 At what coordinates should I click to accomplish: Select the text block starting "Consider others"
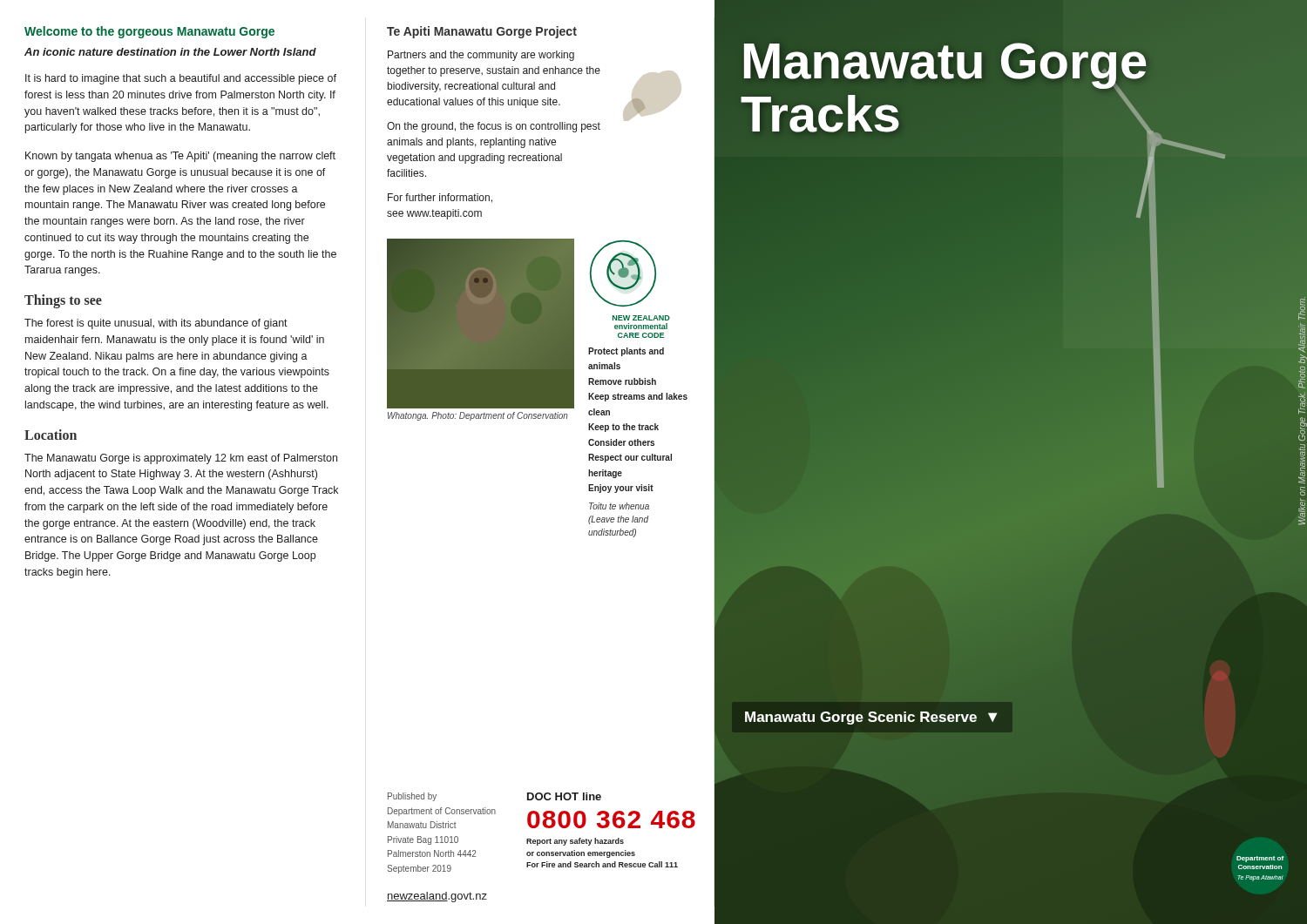(x=622, y=443)
